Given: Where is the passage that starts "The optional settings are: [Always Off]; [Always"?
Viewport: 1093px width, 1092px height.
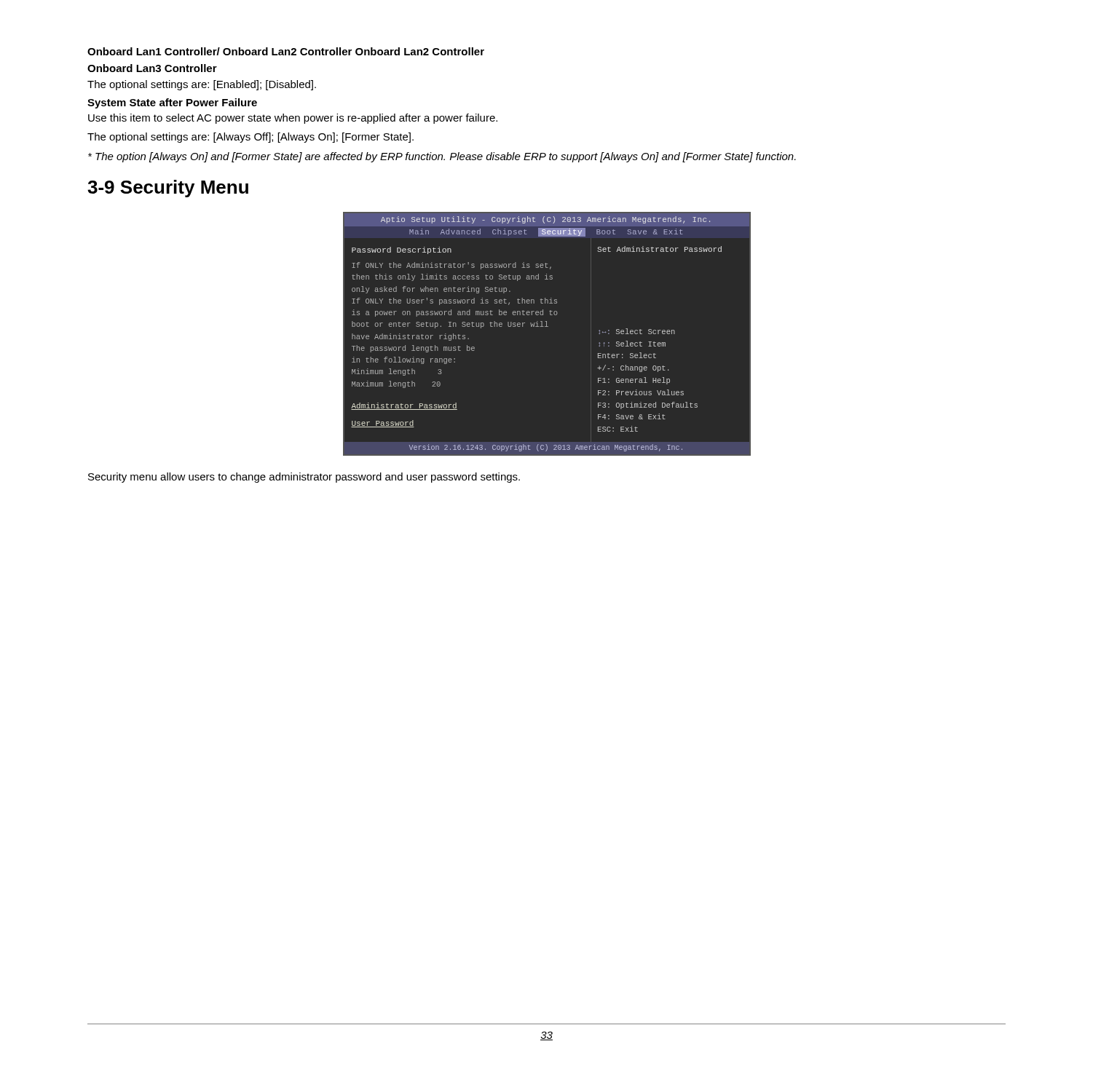Looking at the screenshot, I should pyautogui.click(x=251, y=136).
